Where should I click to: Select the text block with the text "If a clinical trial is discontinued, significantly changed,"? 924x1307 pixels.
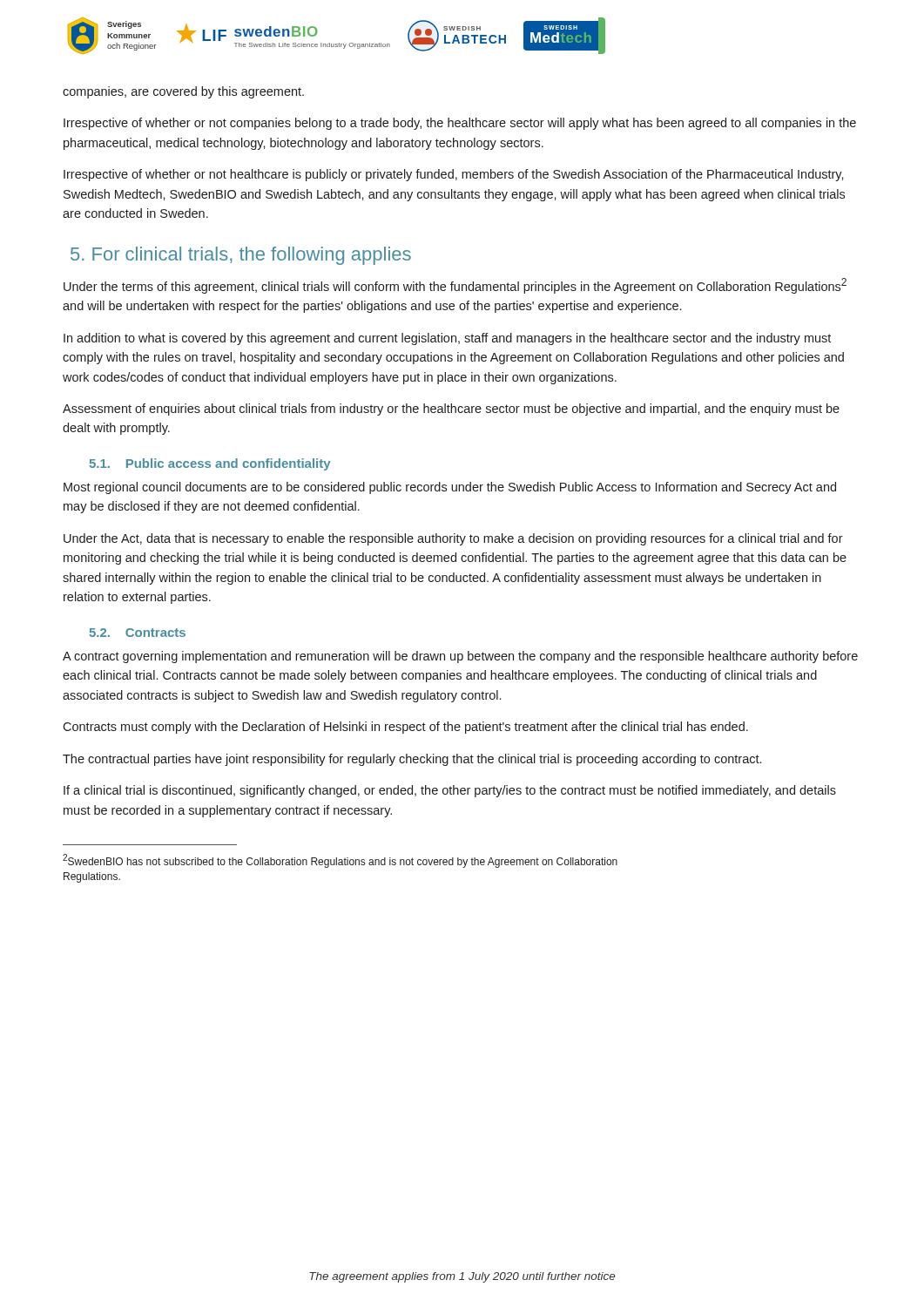449,800
